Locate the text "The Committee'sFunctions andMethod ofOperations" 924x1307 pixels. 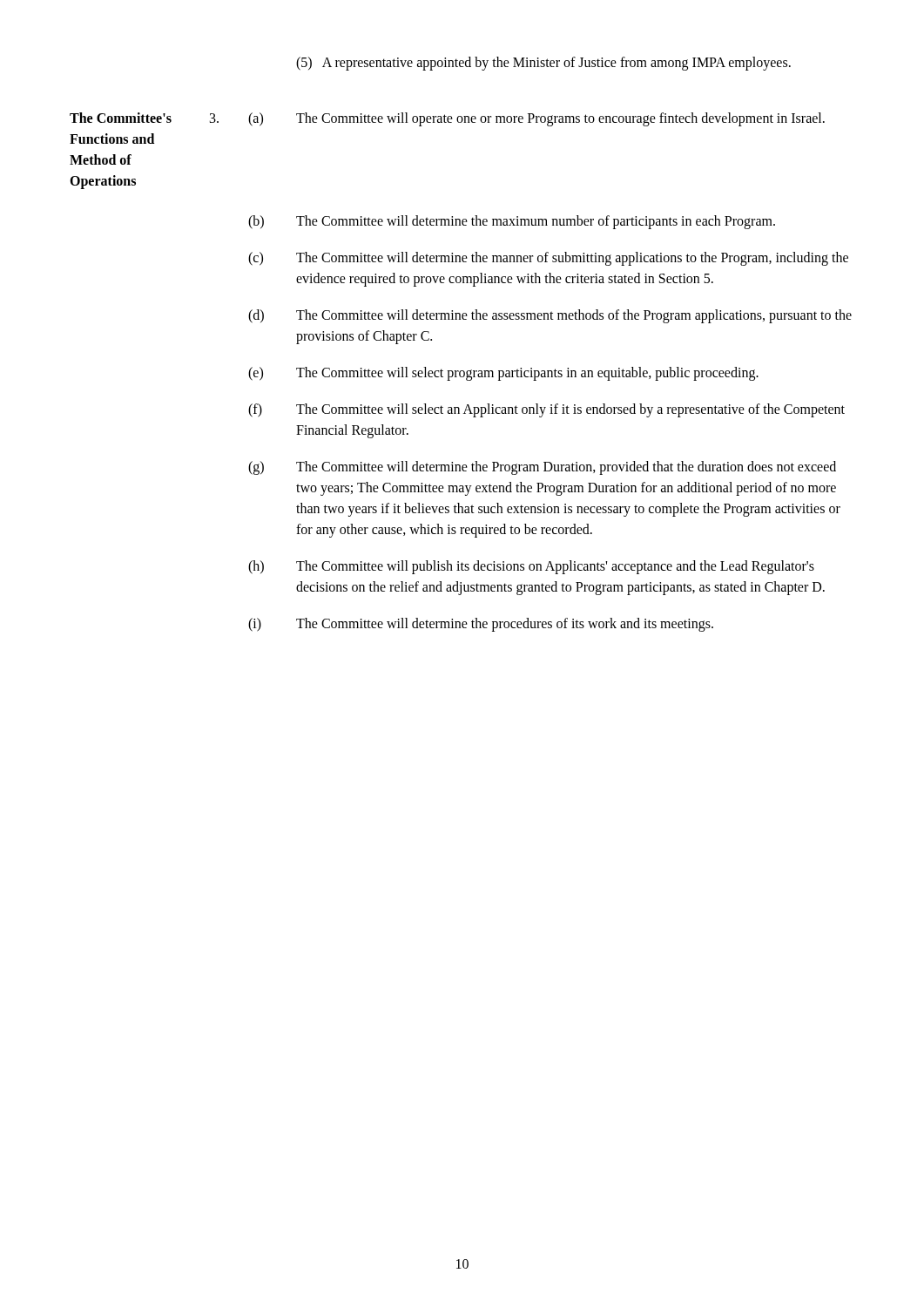[139, 150]
